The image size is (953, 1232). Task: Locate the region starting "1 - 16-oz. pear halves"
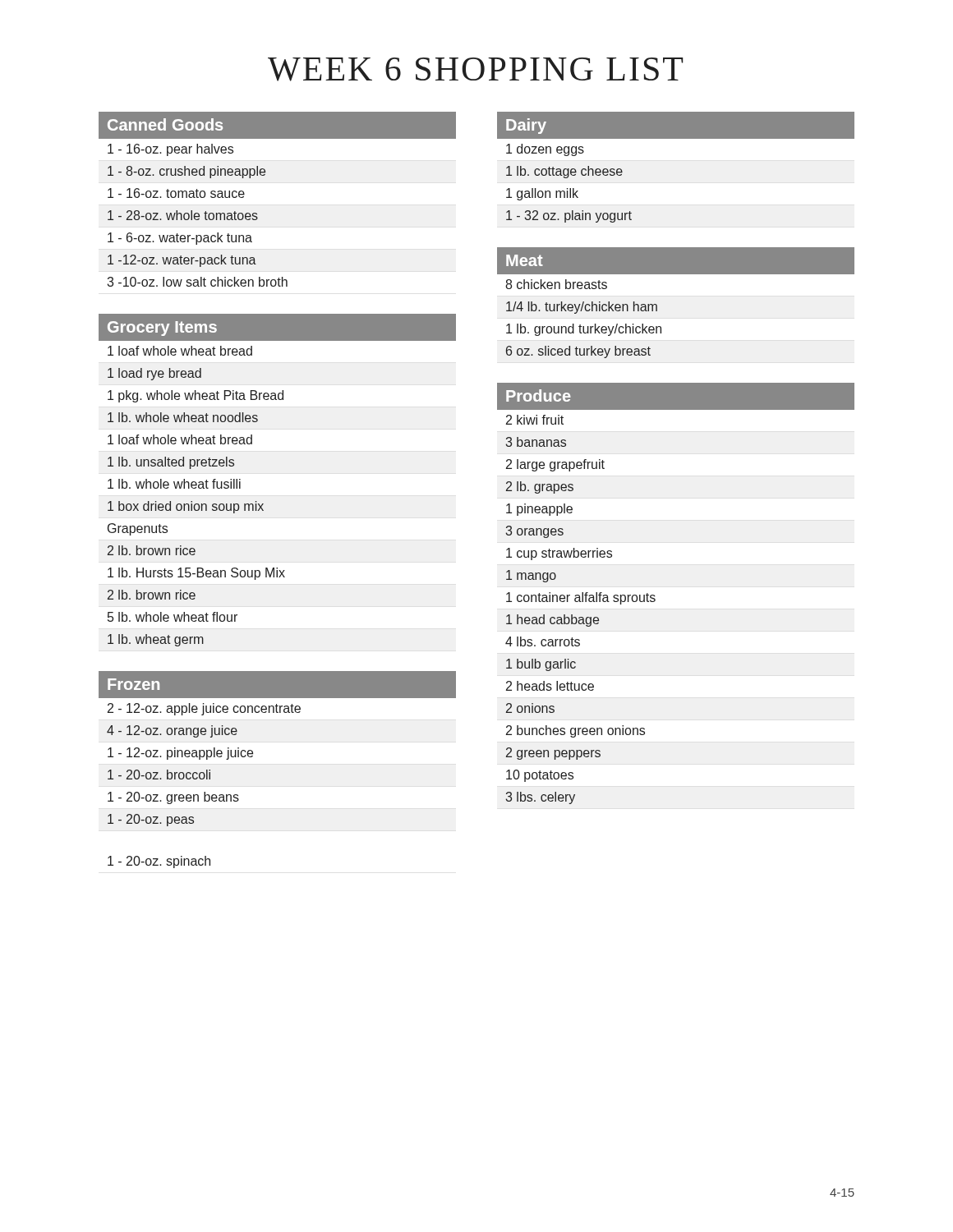170,149
